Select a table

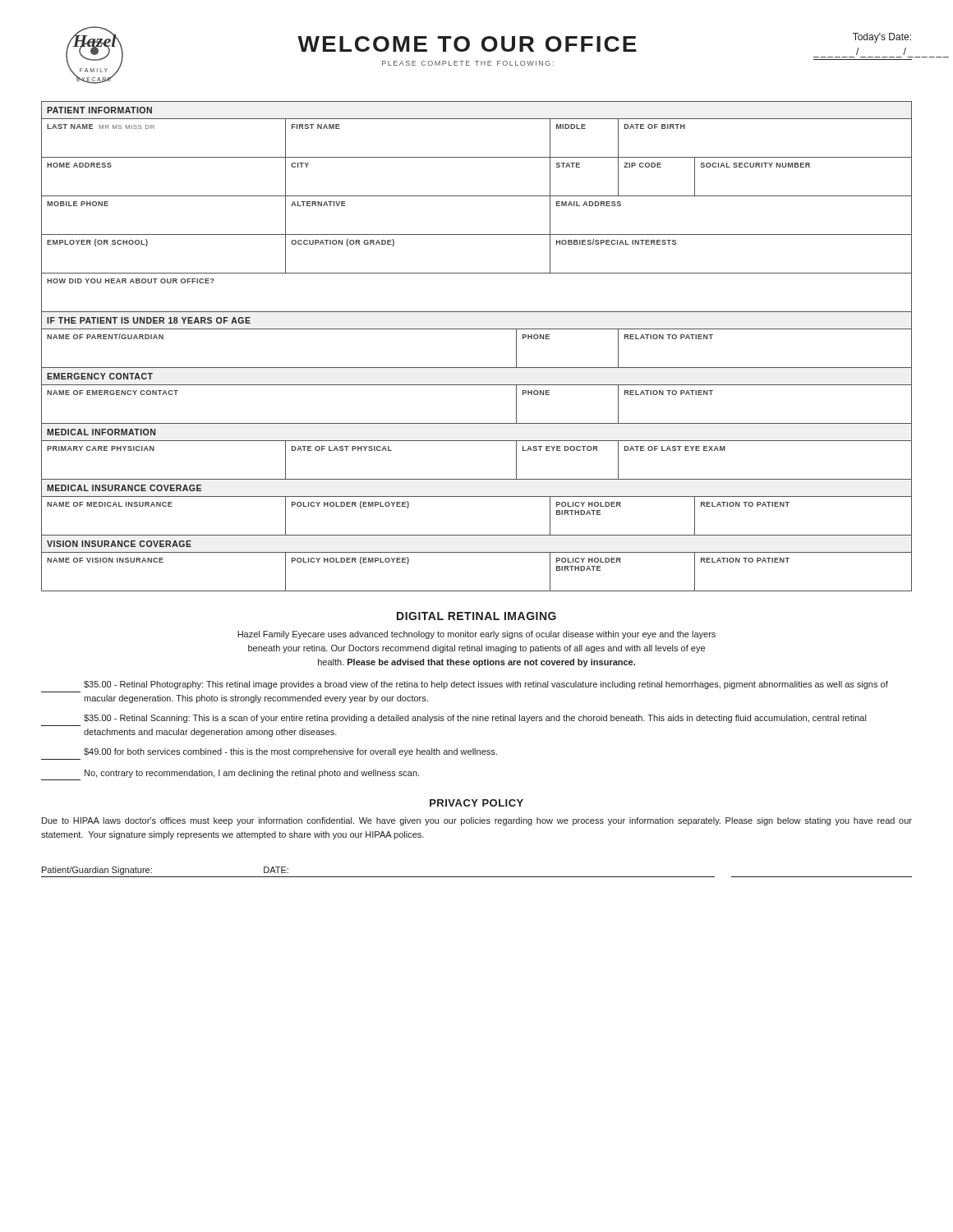[476, 346]
